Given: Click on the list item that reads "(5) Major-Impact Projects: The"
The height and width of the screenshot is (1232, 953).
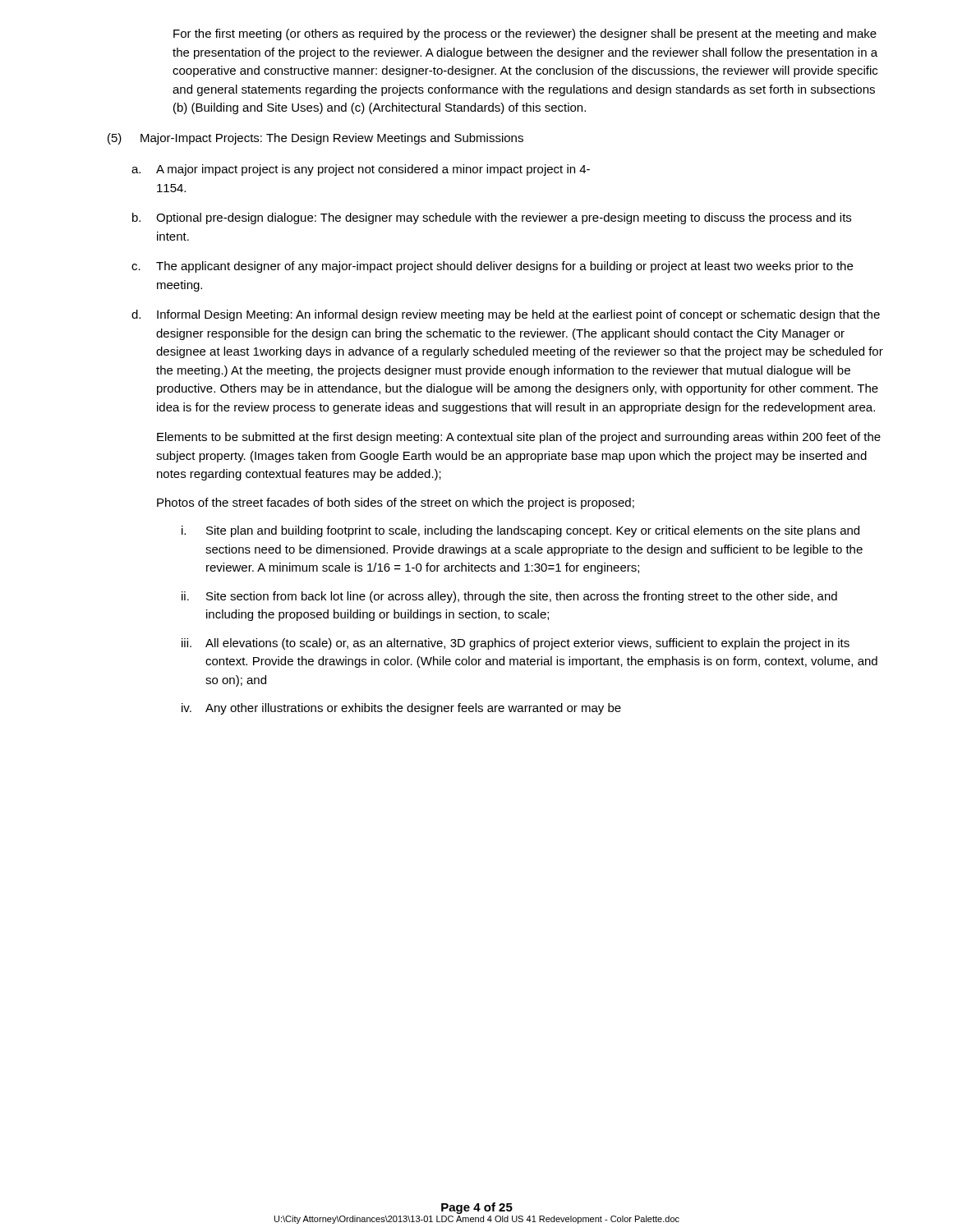Looking at the screenshot, I should [315, 138].
